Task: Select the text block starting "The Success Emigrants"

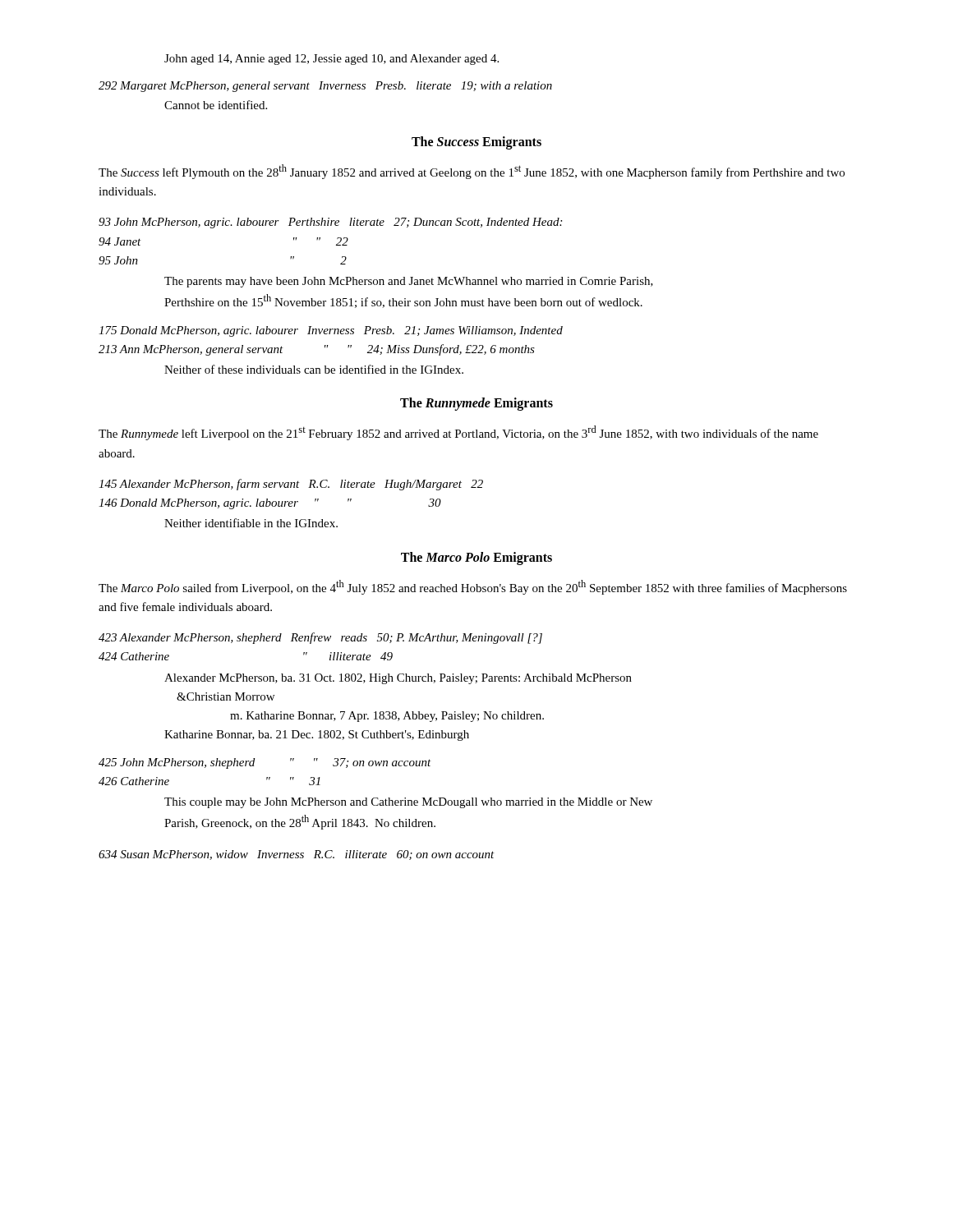Action: point(476,141)
